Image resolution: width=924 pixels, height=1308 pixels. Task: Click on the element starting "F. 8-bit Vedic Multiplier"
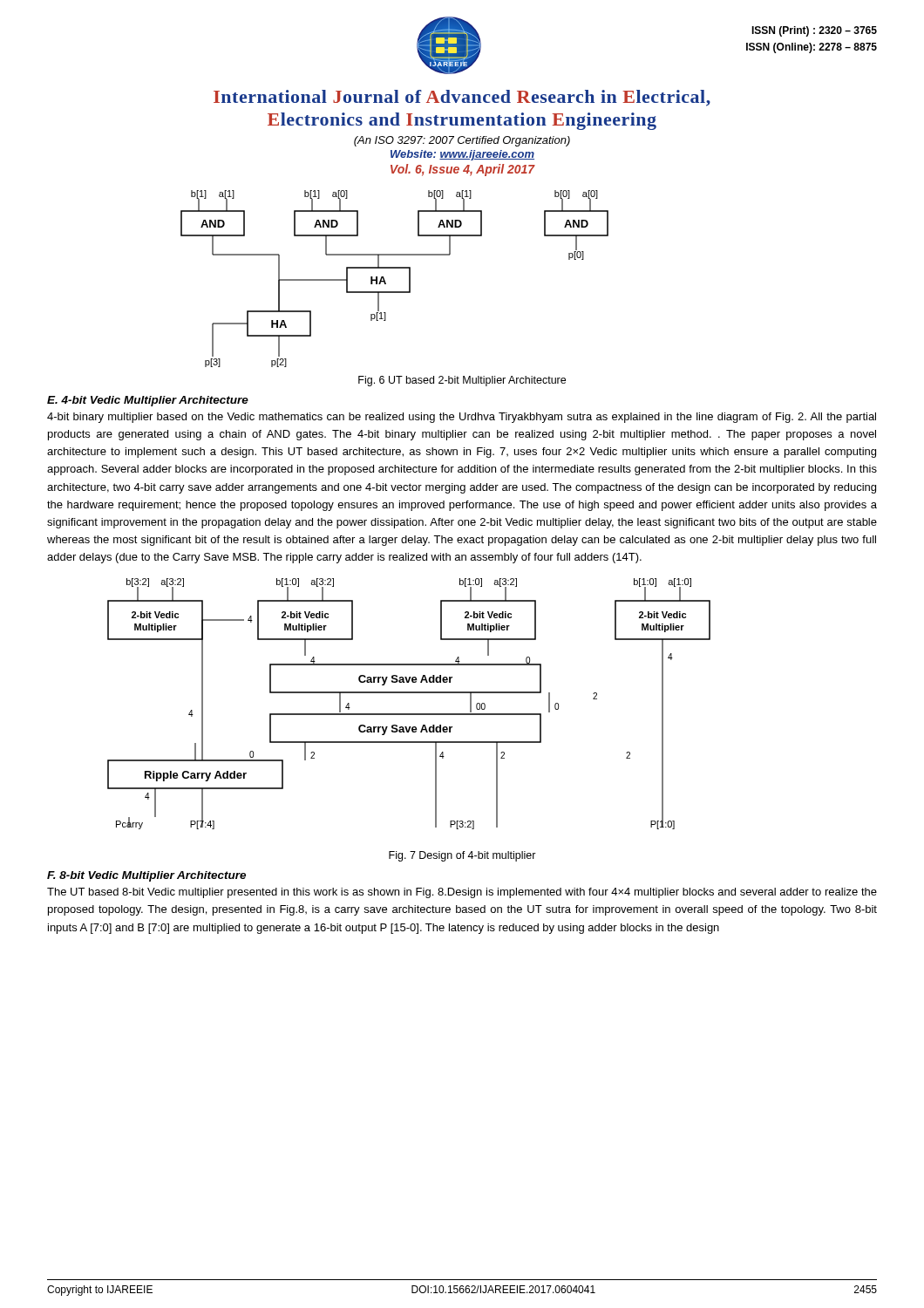[147, 875]
